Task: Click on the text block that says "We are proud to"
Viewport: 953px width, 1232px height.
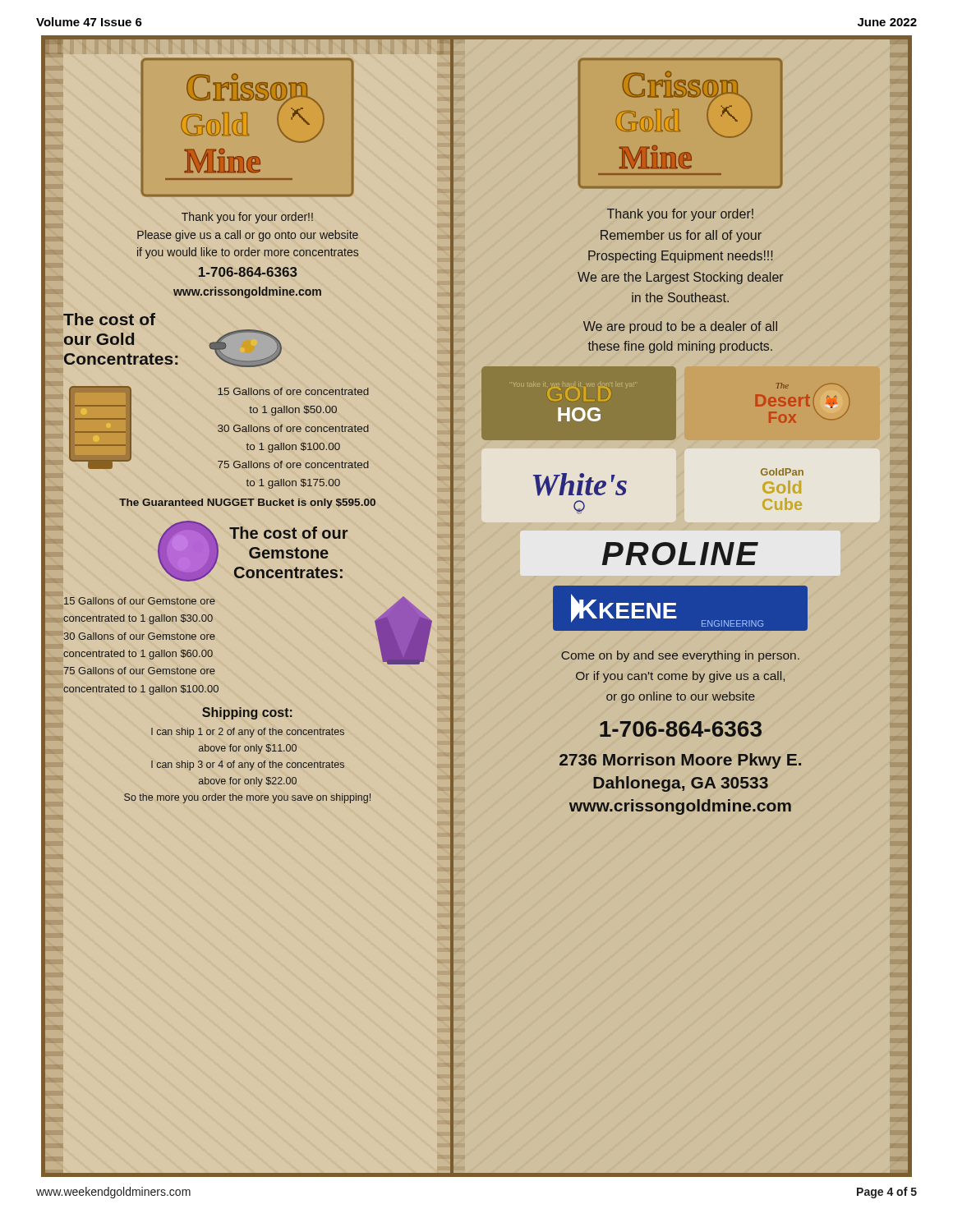Action: tap(681, 336)
